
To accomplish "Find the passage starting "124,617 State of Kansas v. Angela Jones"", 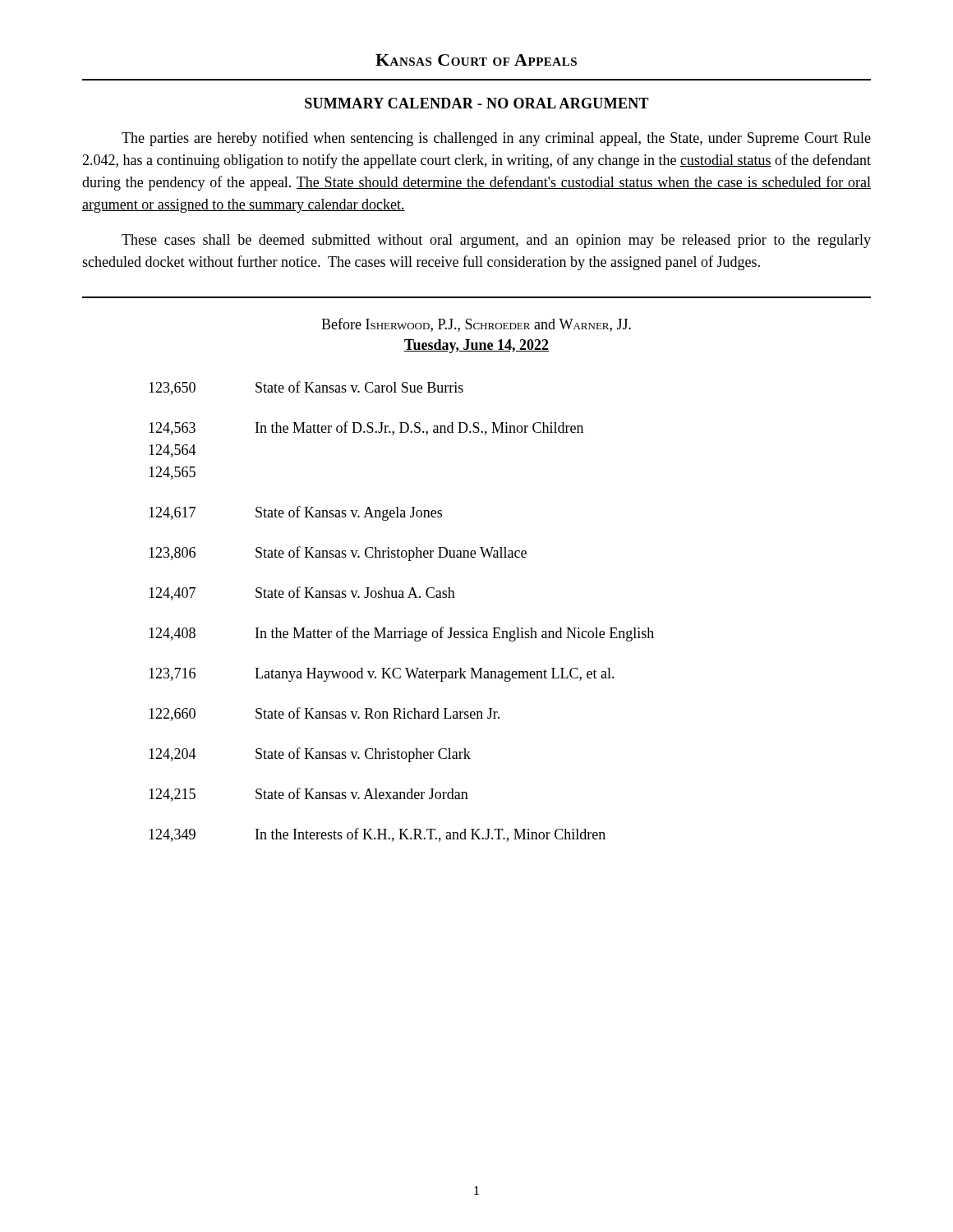I will pos(295,513).
